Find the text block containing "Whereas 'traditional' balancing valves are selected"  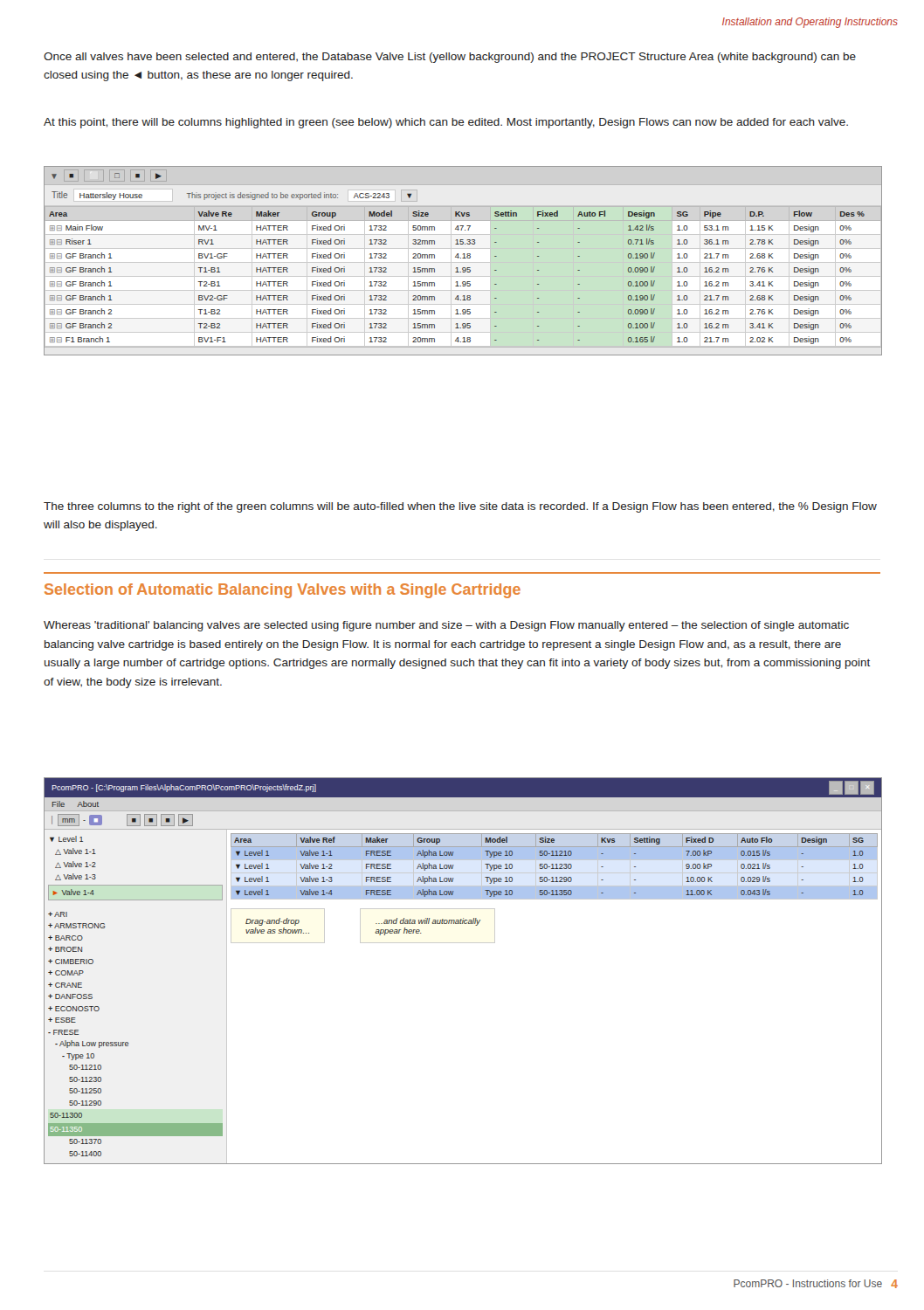pos(457,653)
